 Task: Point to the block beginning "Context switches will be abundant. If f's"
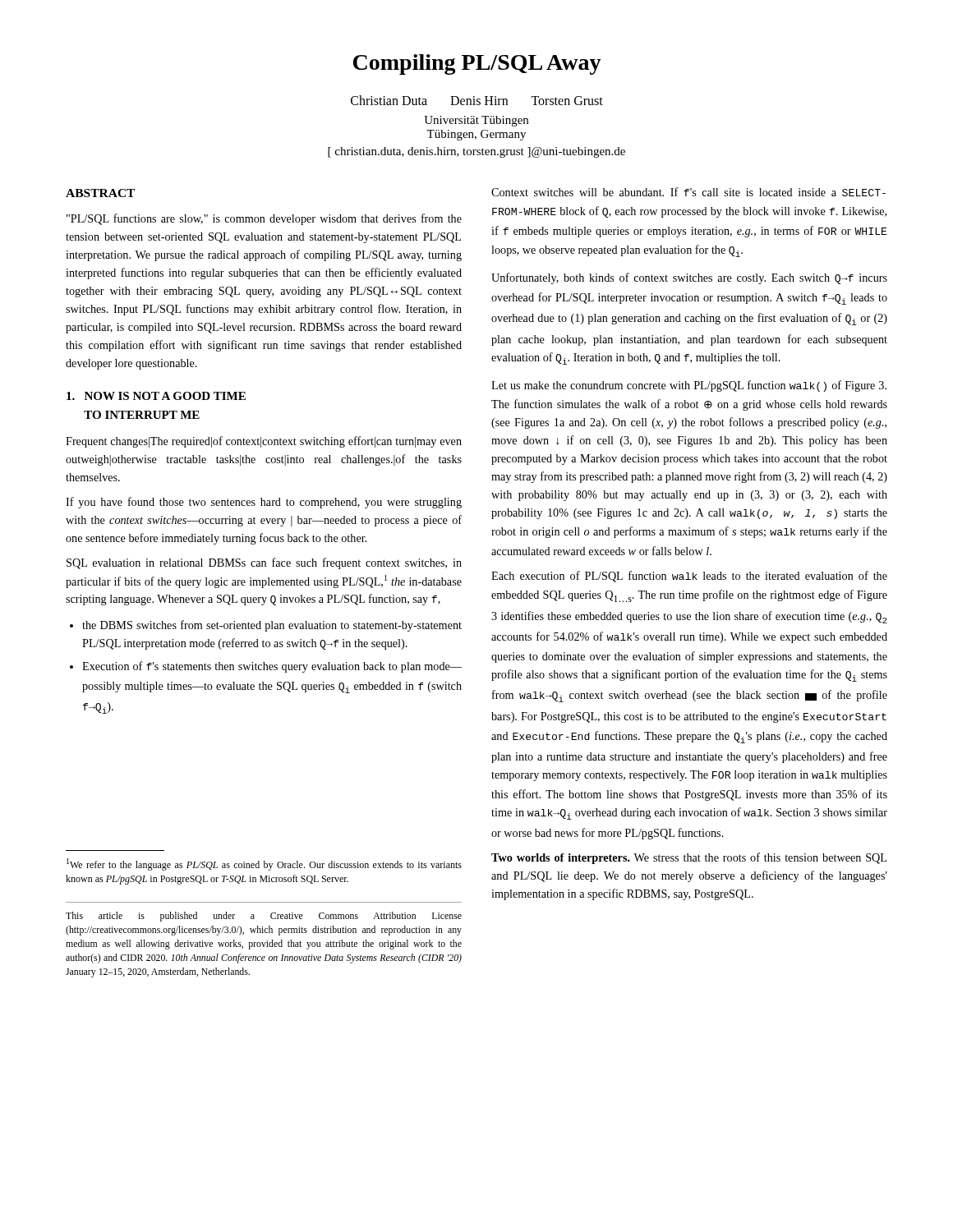689,543
